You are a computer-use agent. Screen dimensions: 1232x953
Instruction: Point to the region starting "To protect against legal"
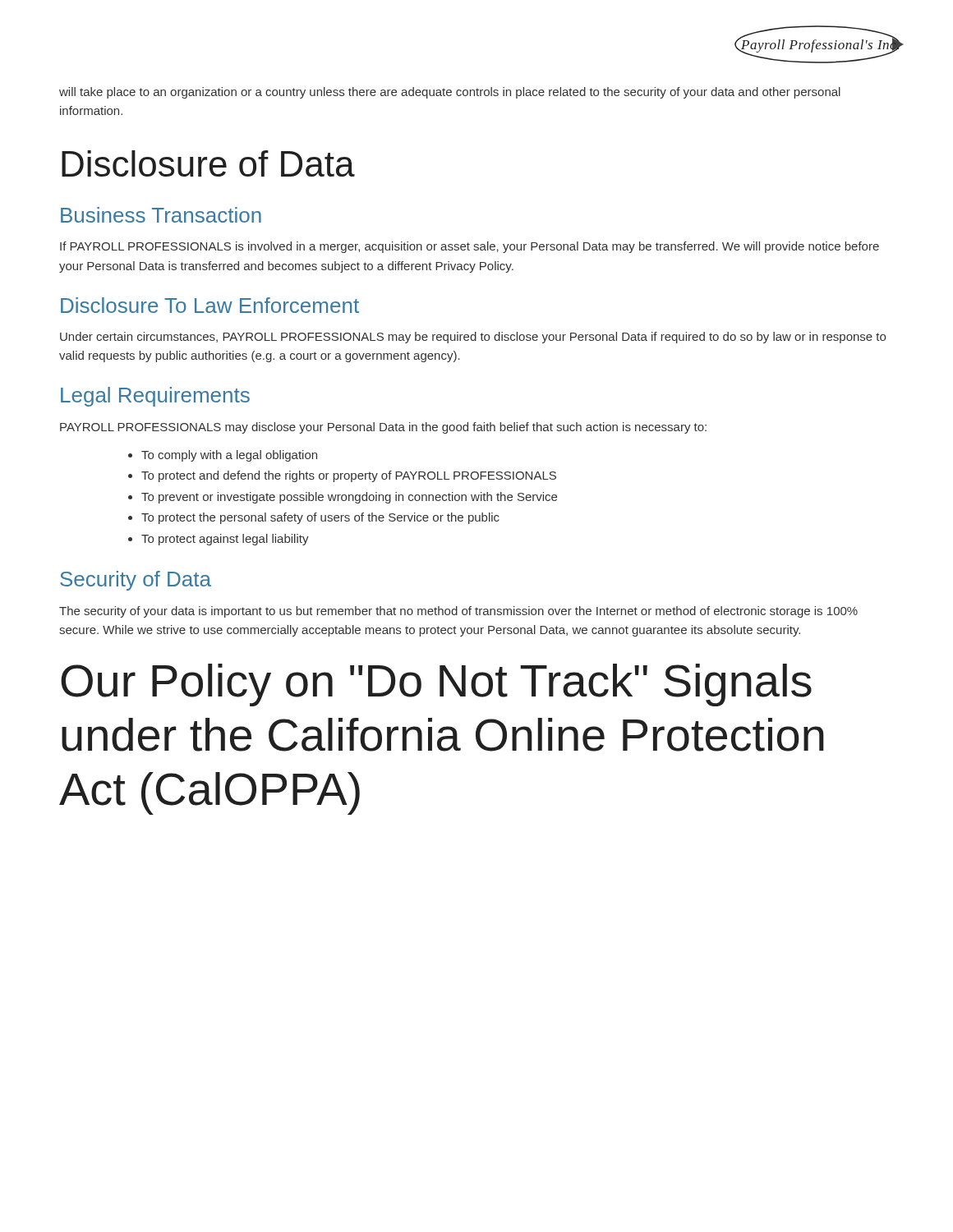225,538
